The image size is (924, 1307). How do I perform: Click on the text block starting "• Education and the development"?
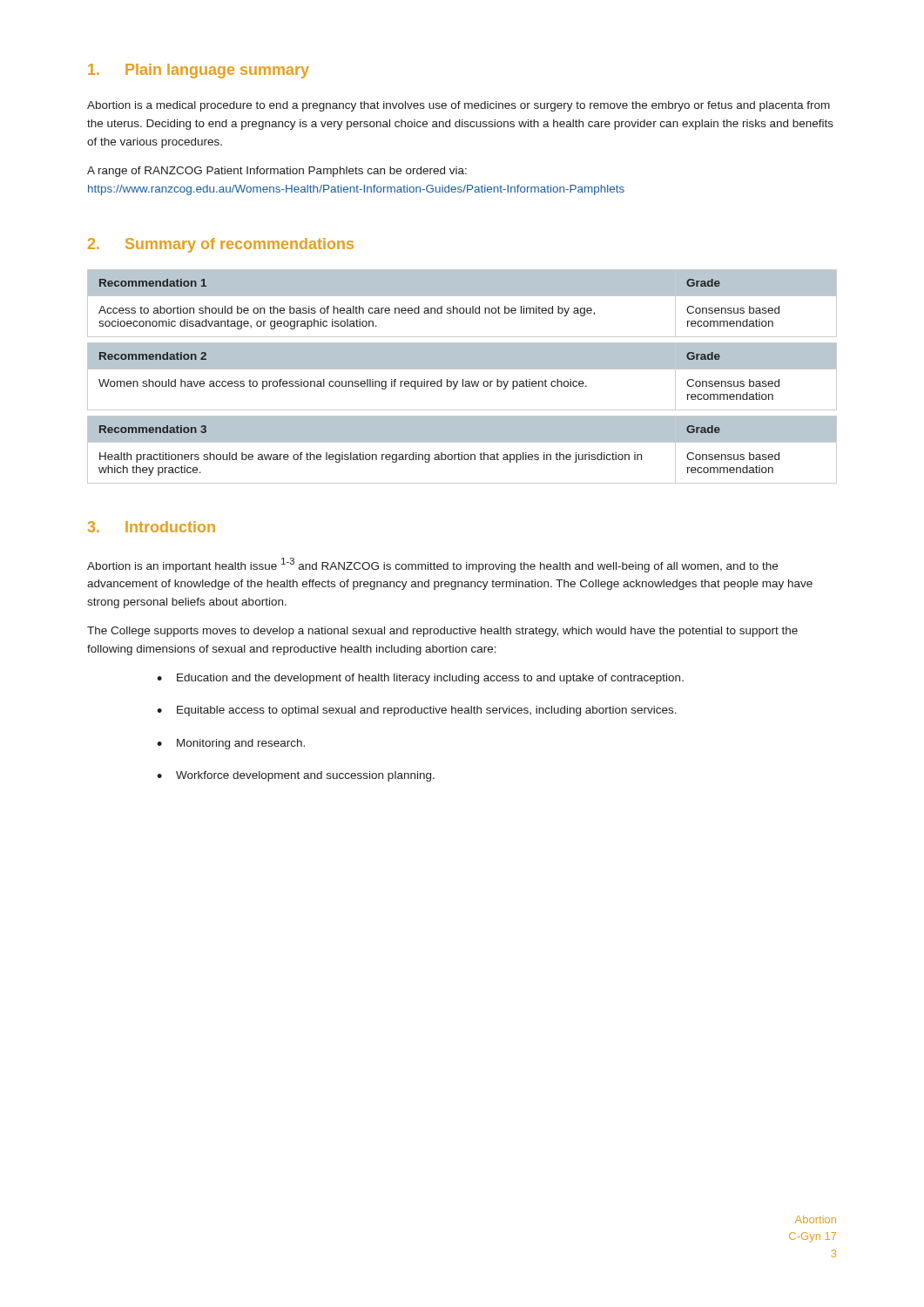[497, 679]
